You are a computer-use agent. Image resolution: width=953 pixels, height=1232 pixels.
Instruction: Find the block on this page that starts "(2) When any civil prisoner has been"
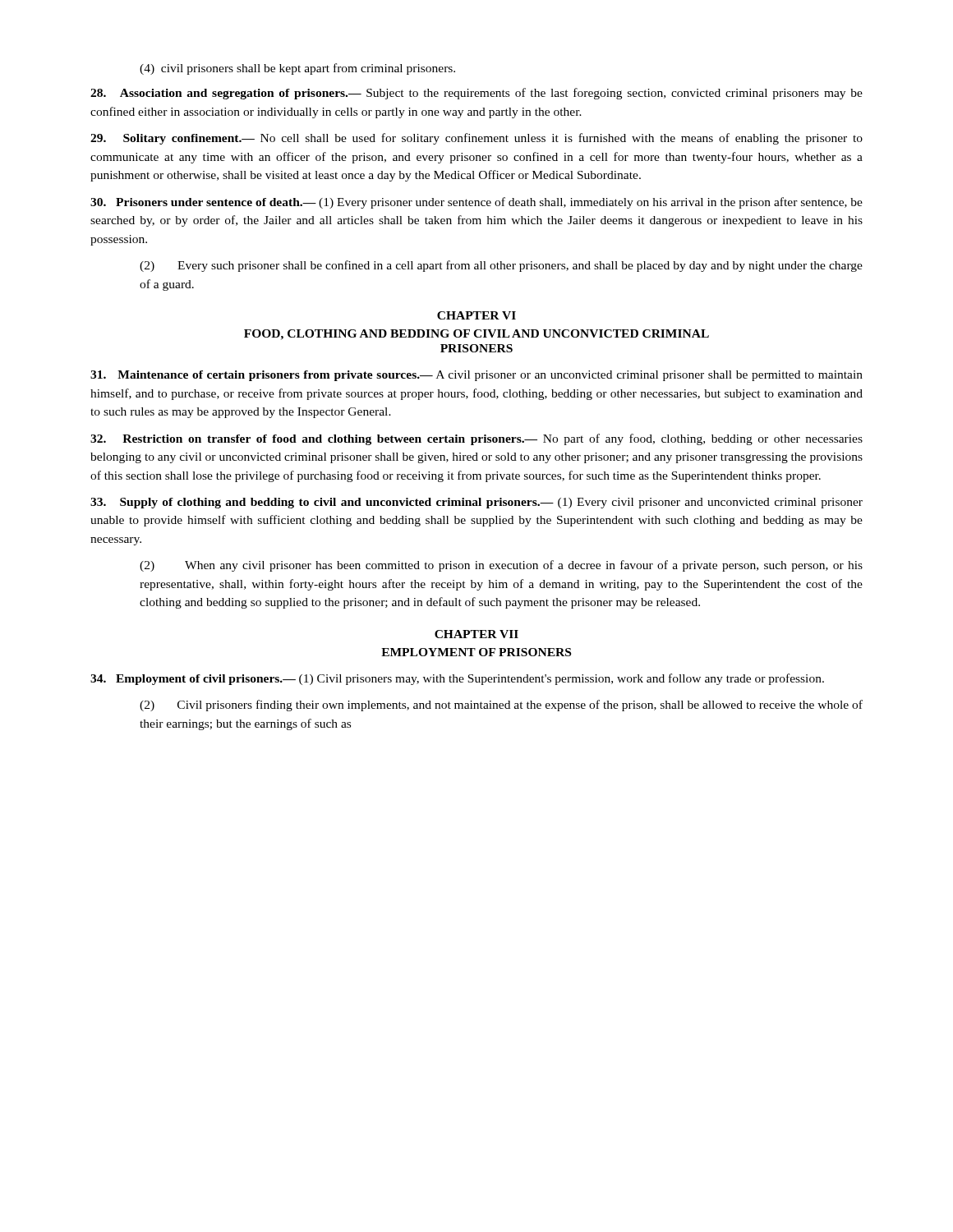501,584
